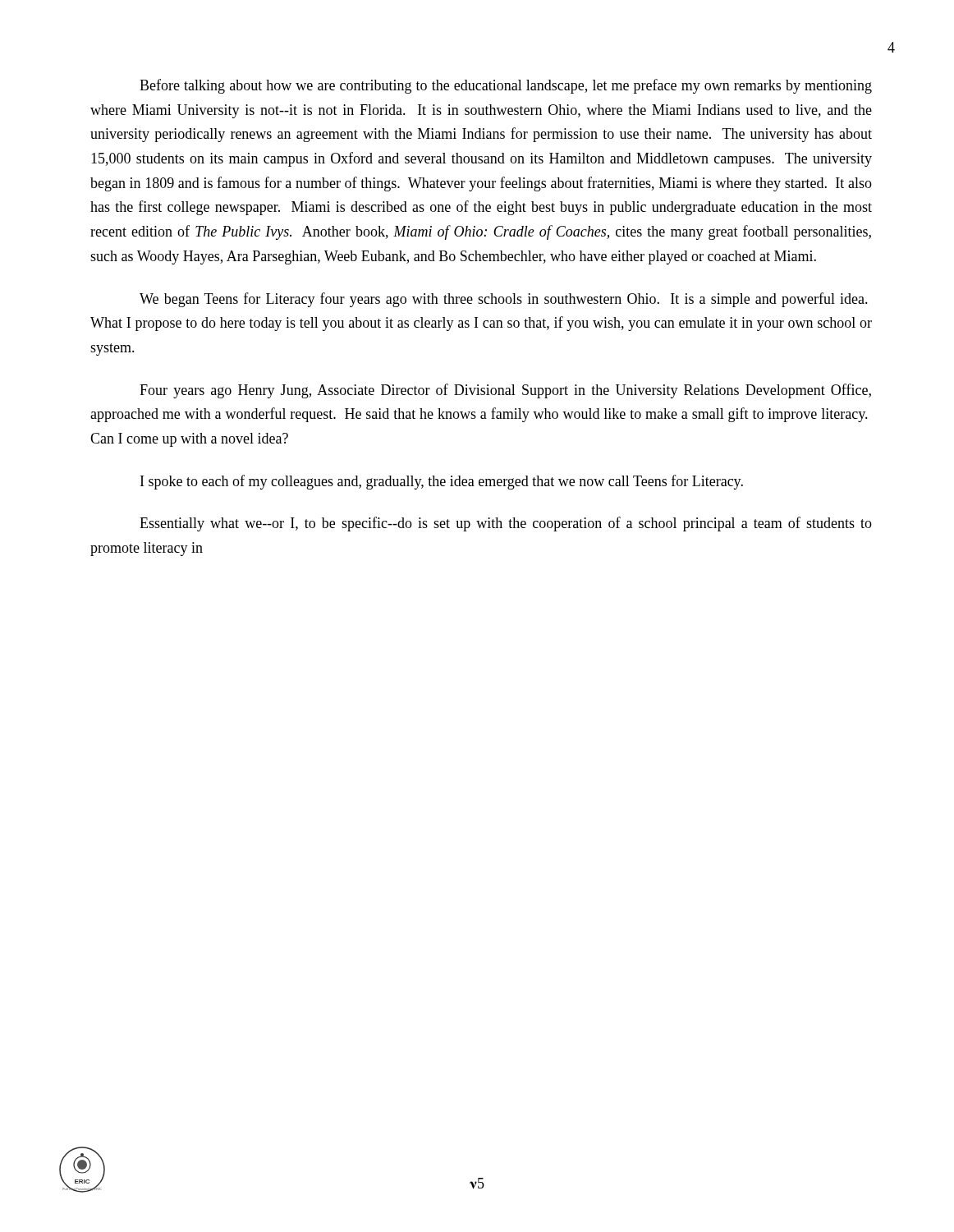Locate the text block starting "I spoke to each"
The width and height of the screenshot is (954, 1232).
[x=442, y=481]
